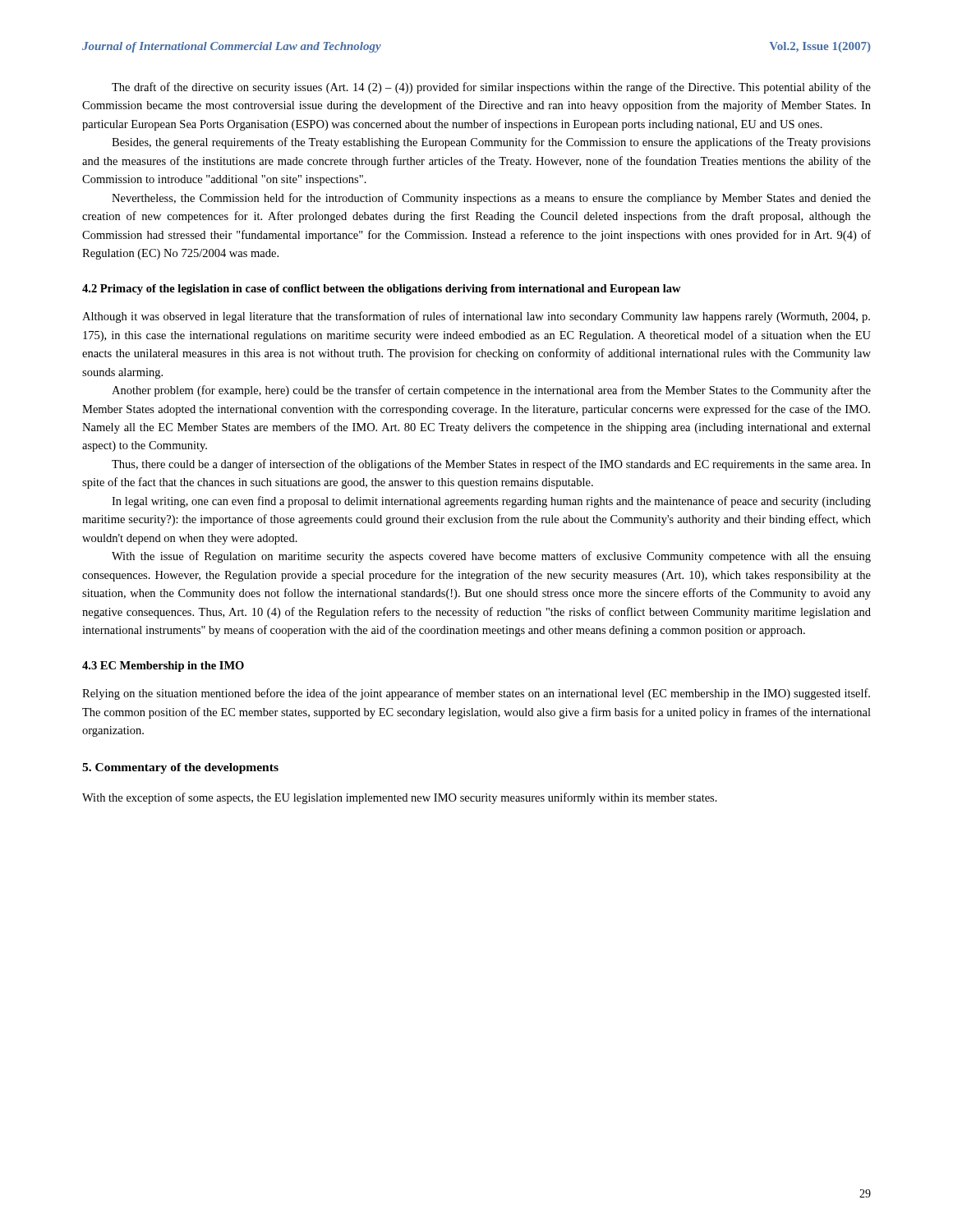Locate the block of text that opens with "The draft of the directive on"
This screenshot has width=953, height=1232.
476,106
